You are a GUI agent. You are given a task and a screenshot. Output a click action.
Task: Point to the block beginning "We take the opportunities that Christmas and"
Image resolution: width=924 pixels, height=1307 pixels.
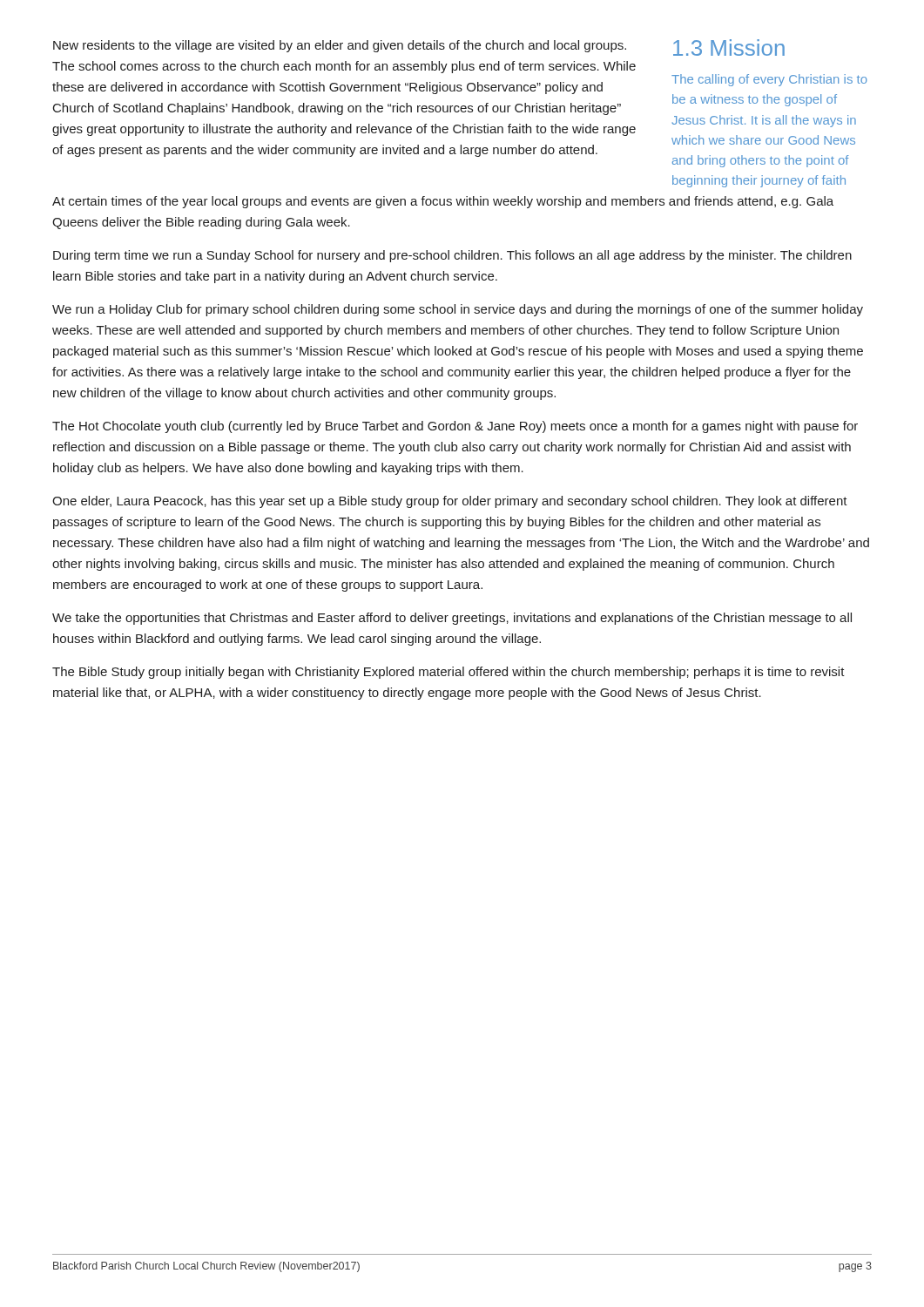[452, 627]
